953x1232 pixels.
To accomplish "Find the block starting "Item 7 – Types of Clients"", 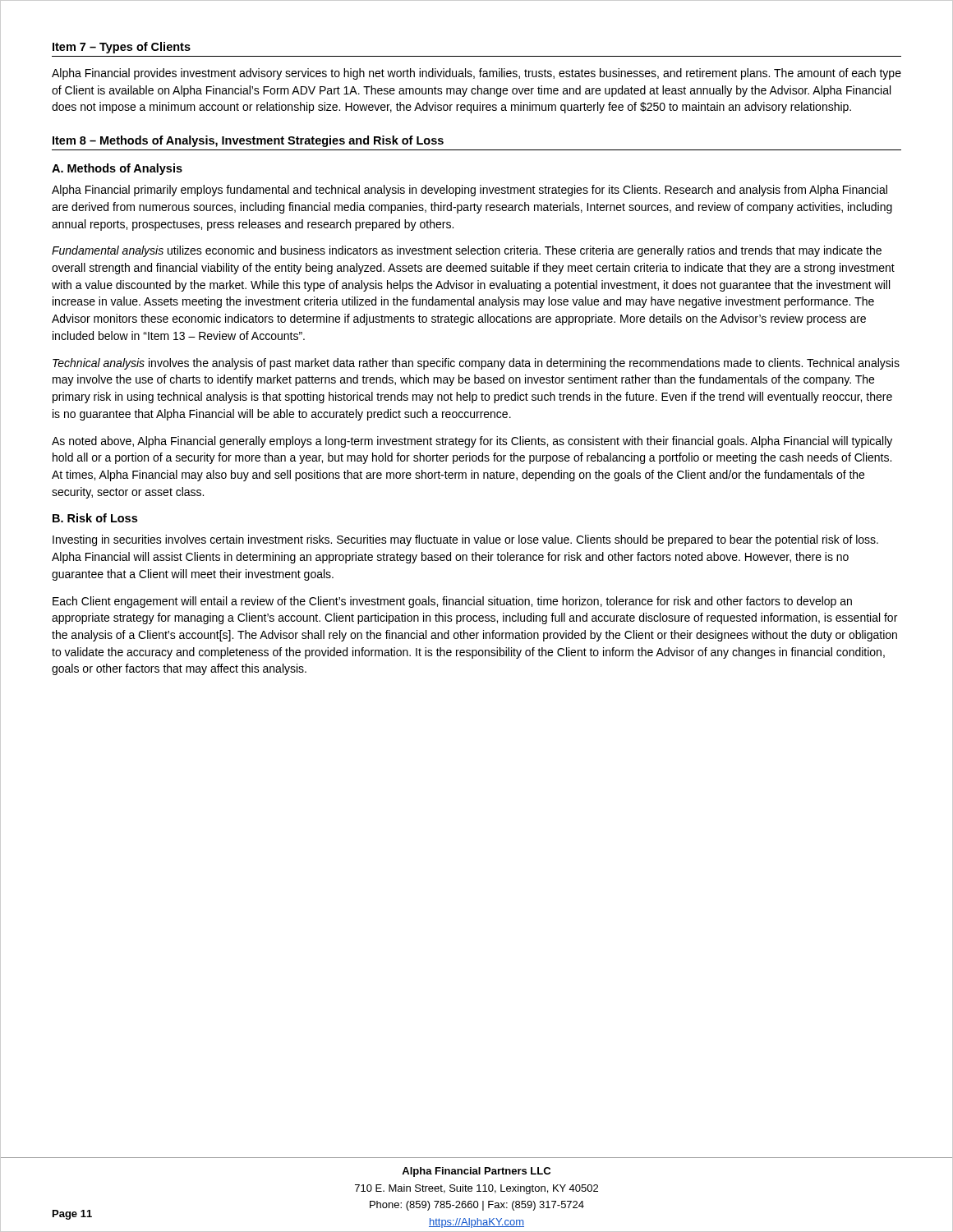I will 121,47.
